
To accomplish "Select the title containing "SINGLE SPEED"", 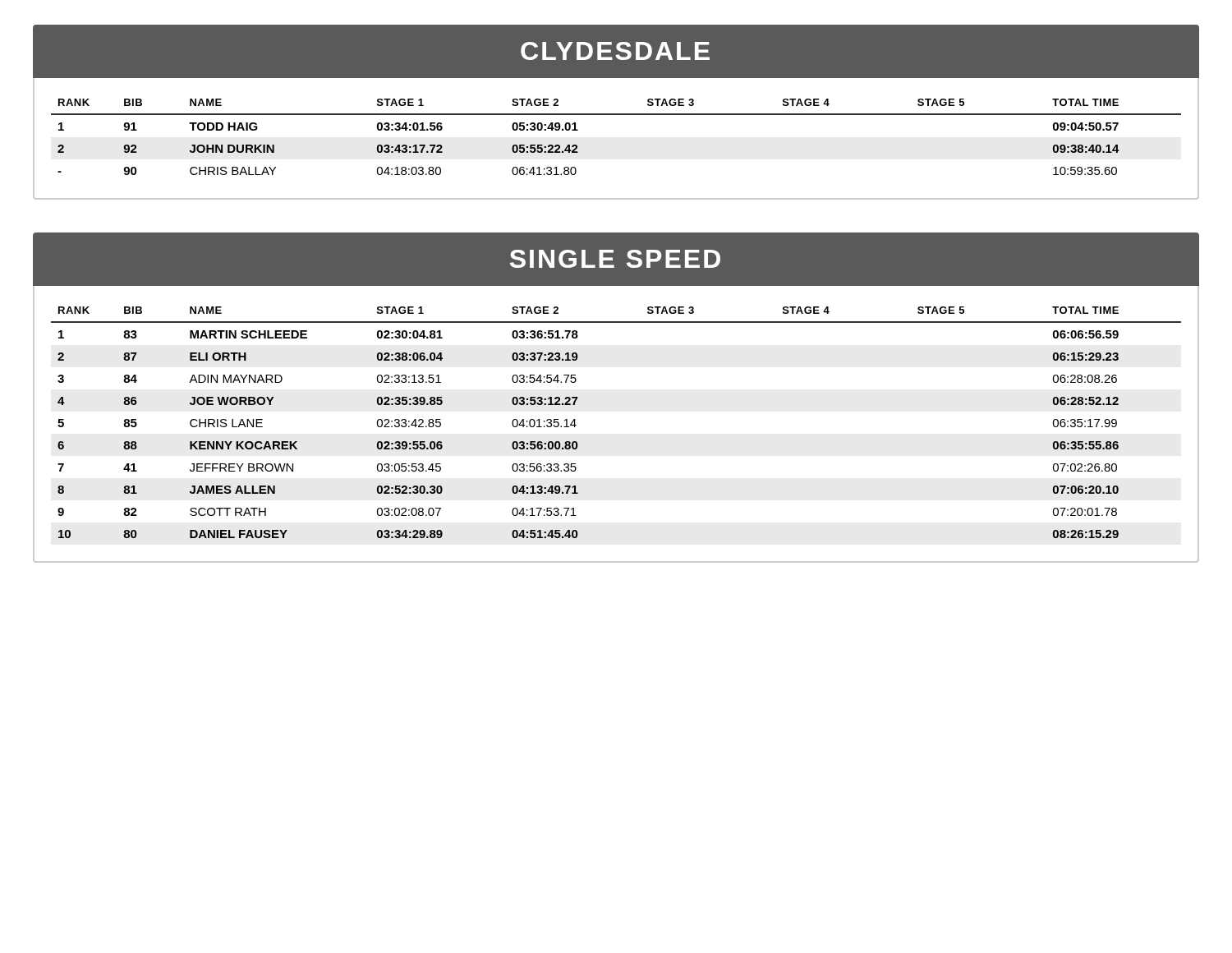I will [616, 259].
